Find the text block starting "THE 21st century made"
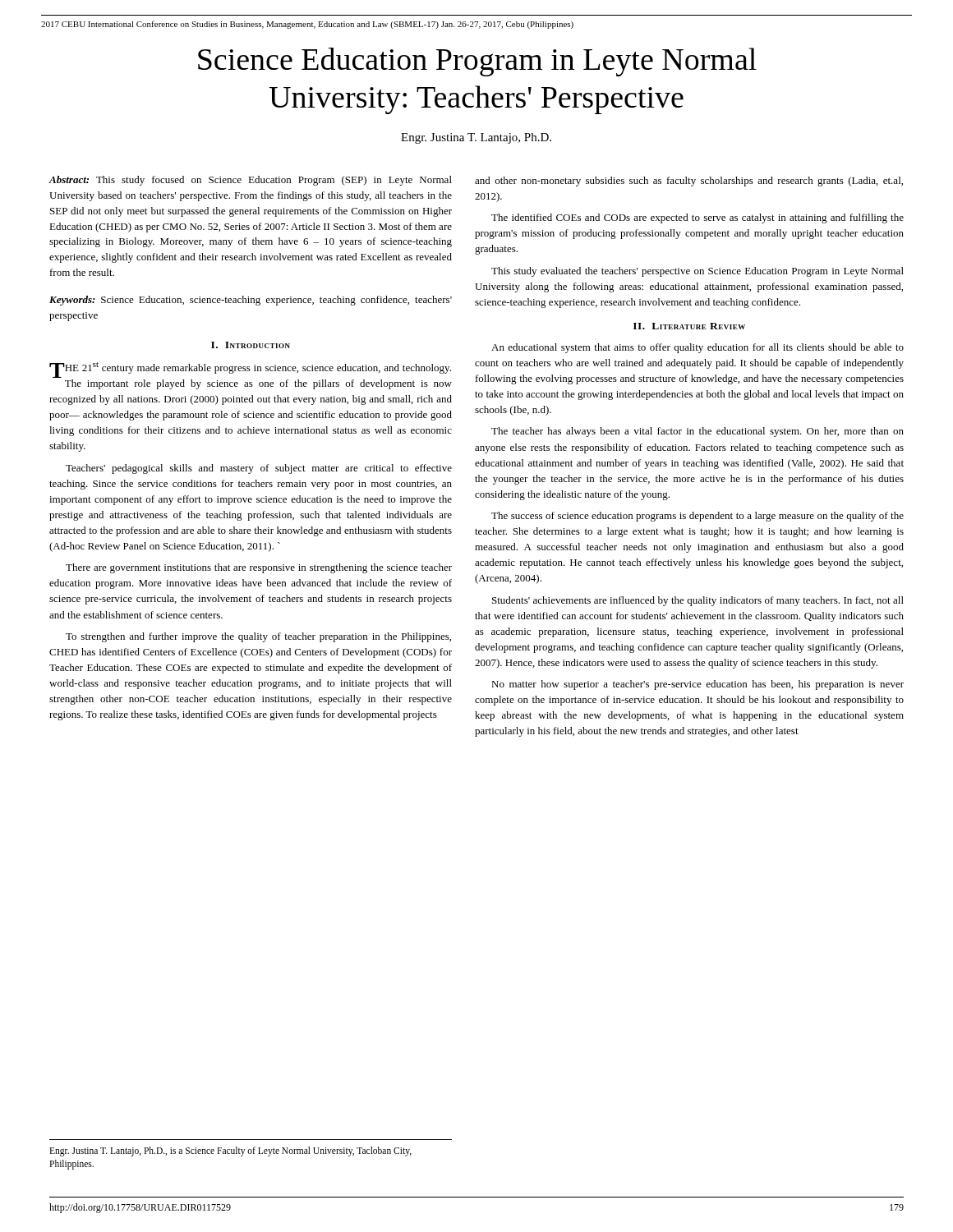 pos(251,540)
